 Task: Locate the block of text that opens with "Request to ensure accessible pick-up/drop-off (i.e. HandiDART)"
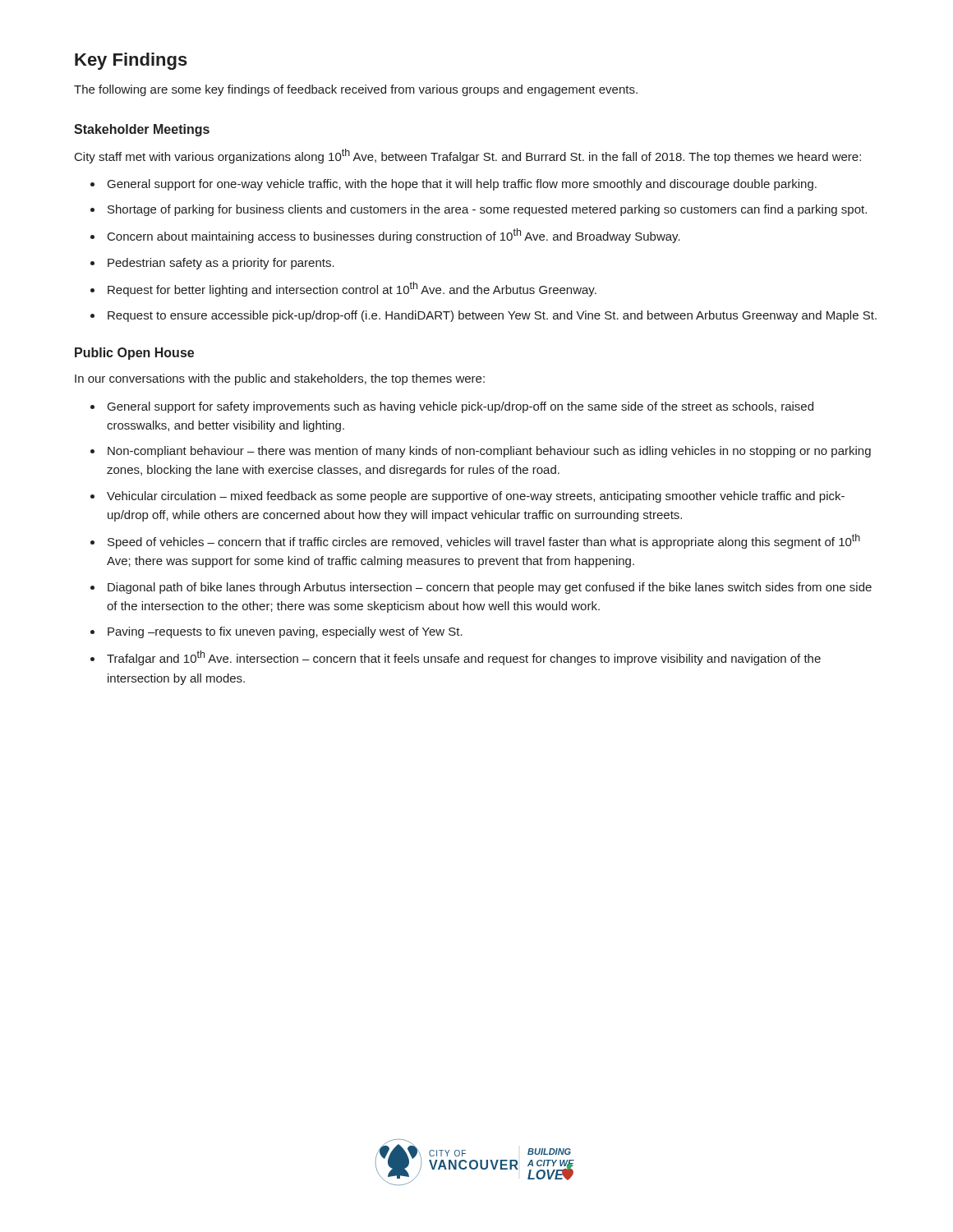coord(492,315)
